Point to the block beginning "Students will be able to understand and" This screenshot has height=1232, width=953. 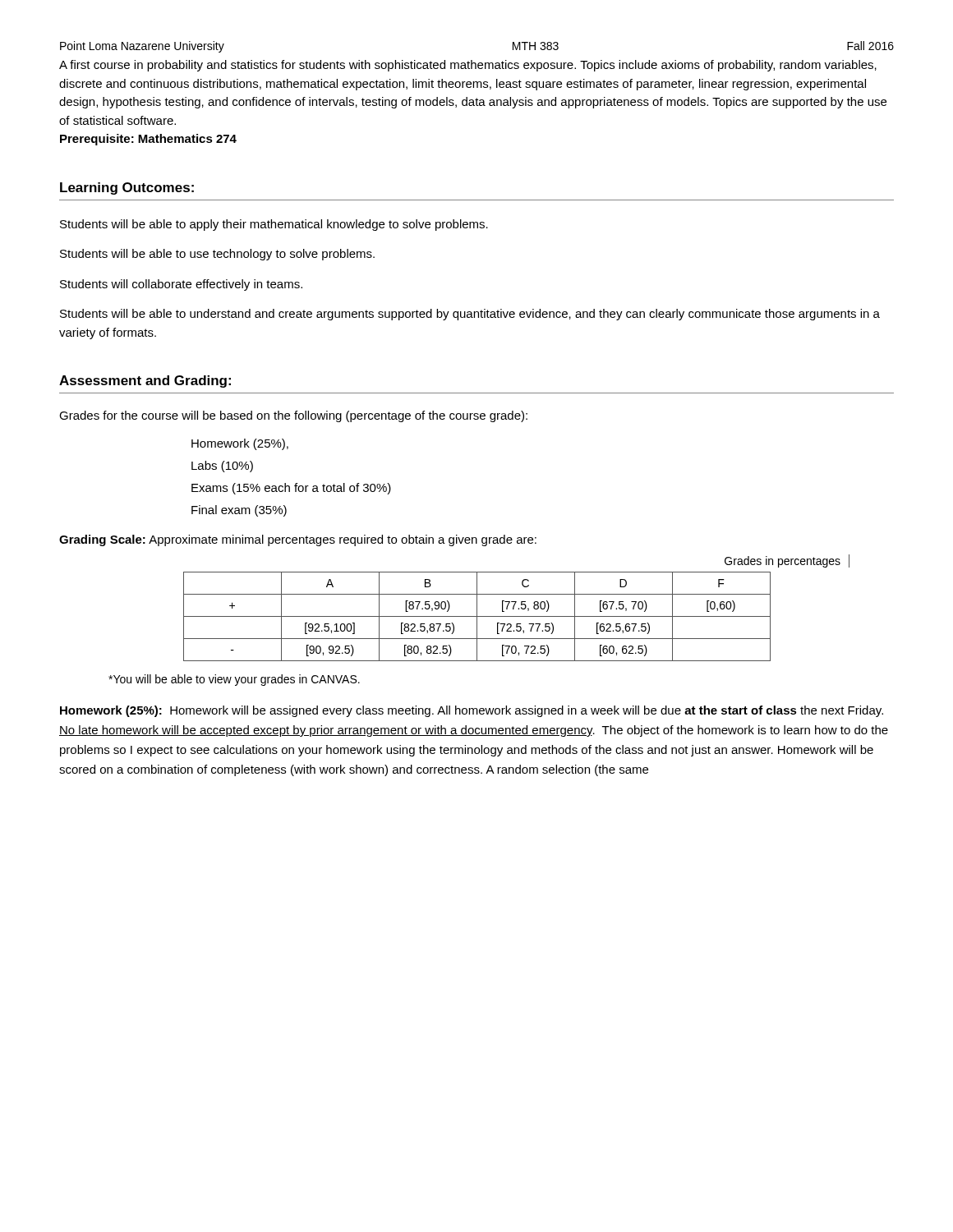pos(469,323)
